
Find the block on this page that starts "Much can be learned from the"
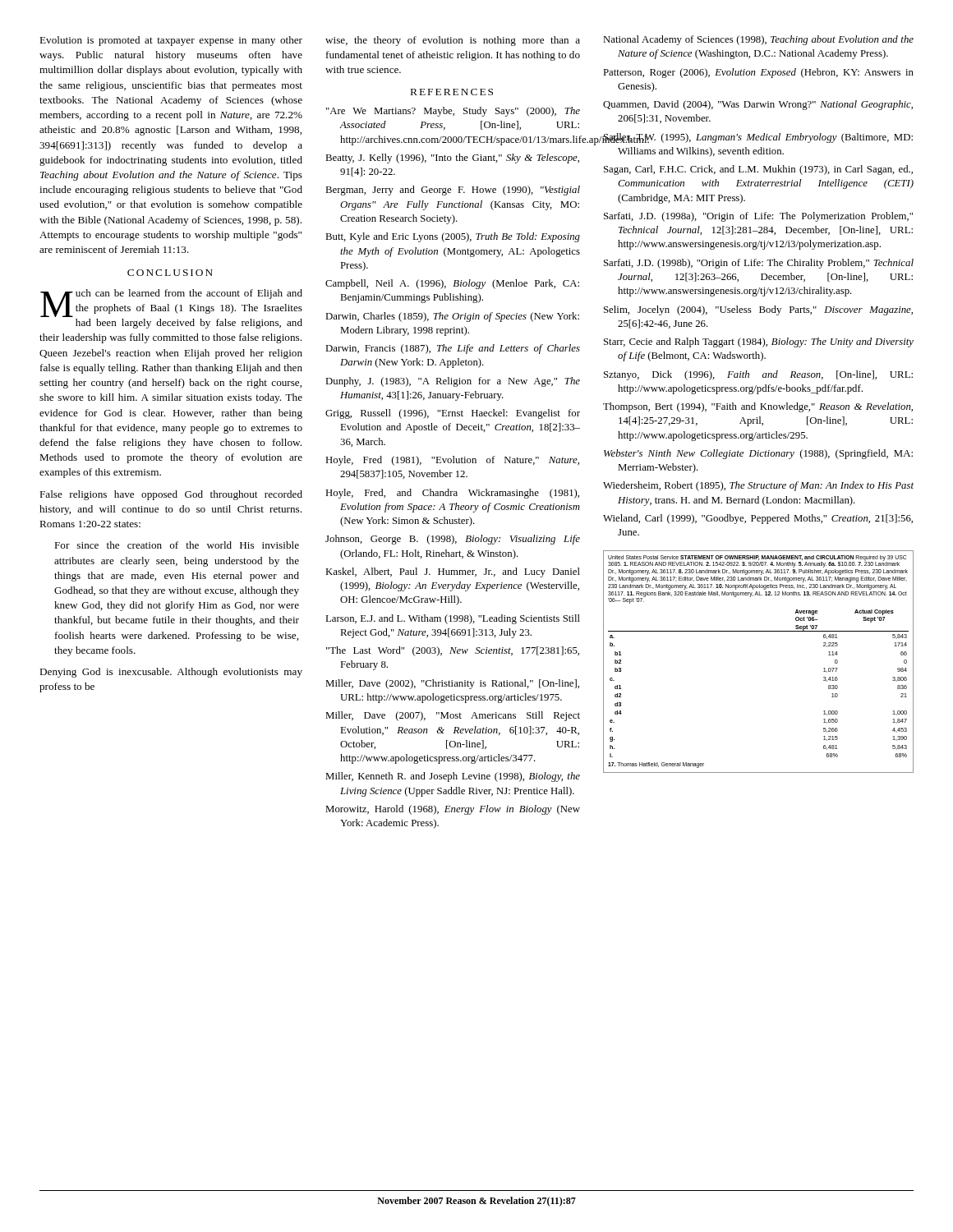171,490
